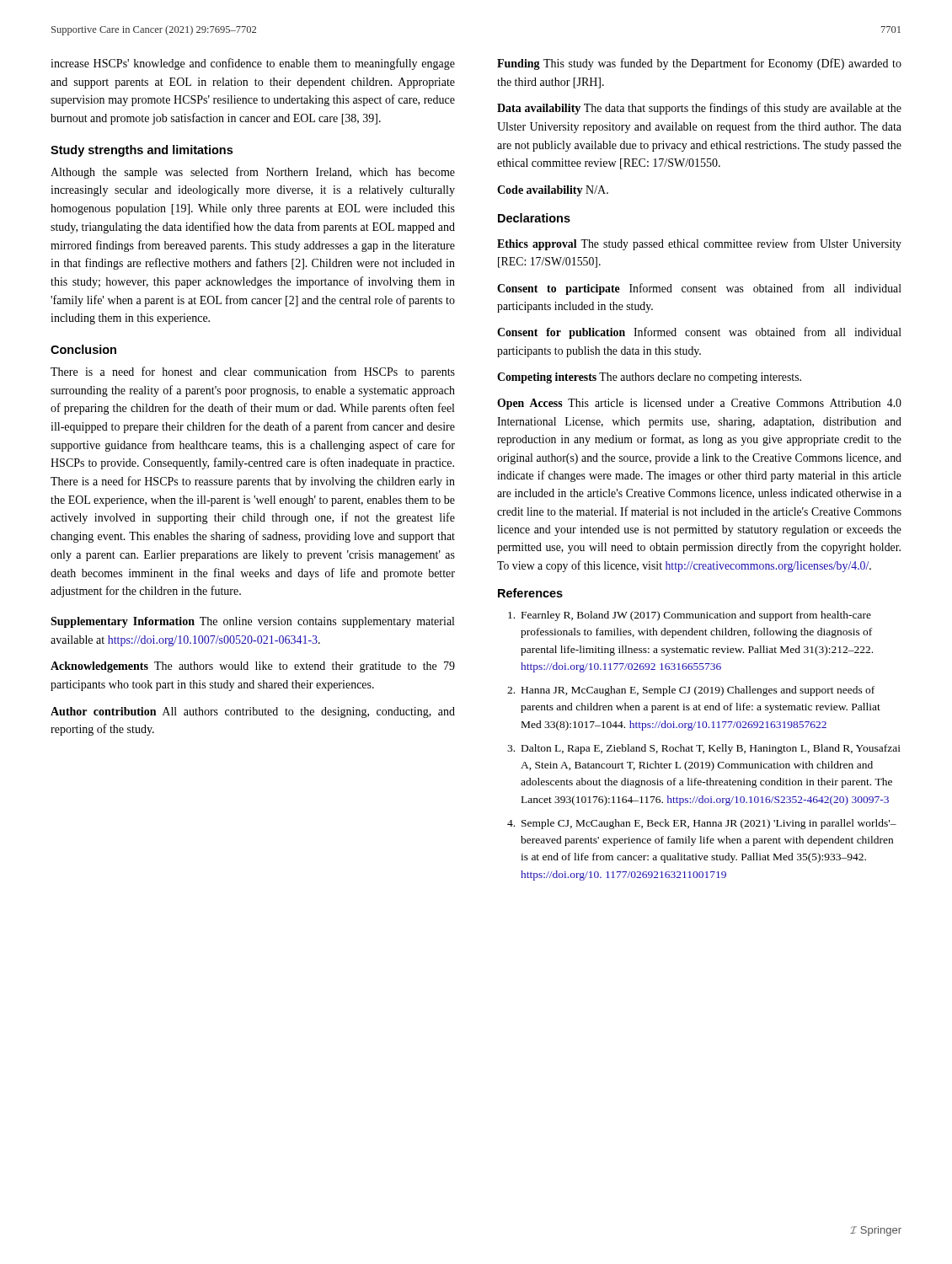Locate the text block containing "Funding This study"
Image resolution: width=952 pixels, height=1264 pixels.
coord(699,73)
